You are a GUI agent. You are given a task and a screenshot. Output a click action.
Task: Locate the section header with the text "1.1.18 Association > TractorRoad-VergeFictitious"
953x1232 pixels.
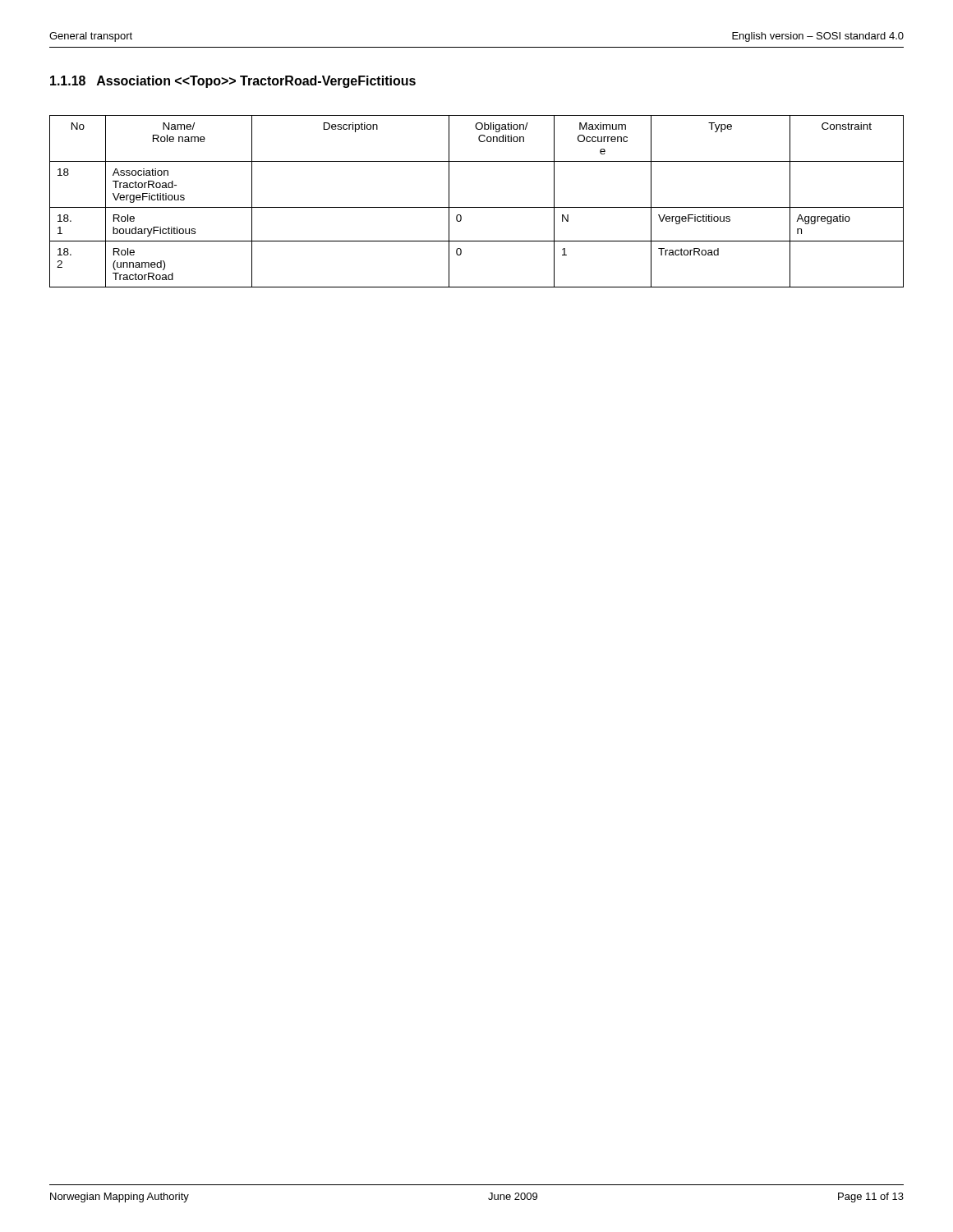click(233, 82)
